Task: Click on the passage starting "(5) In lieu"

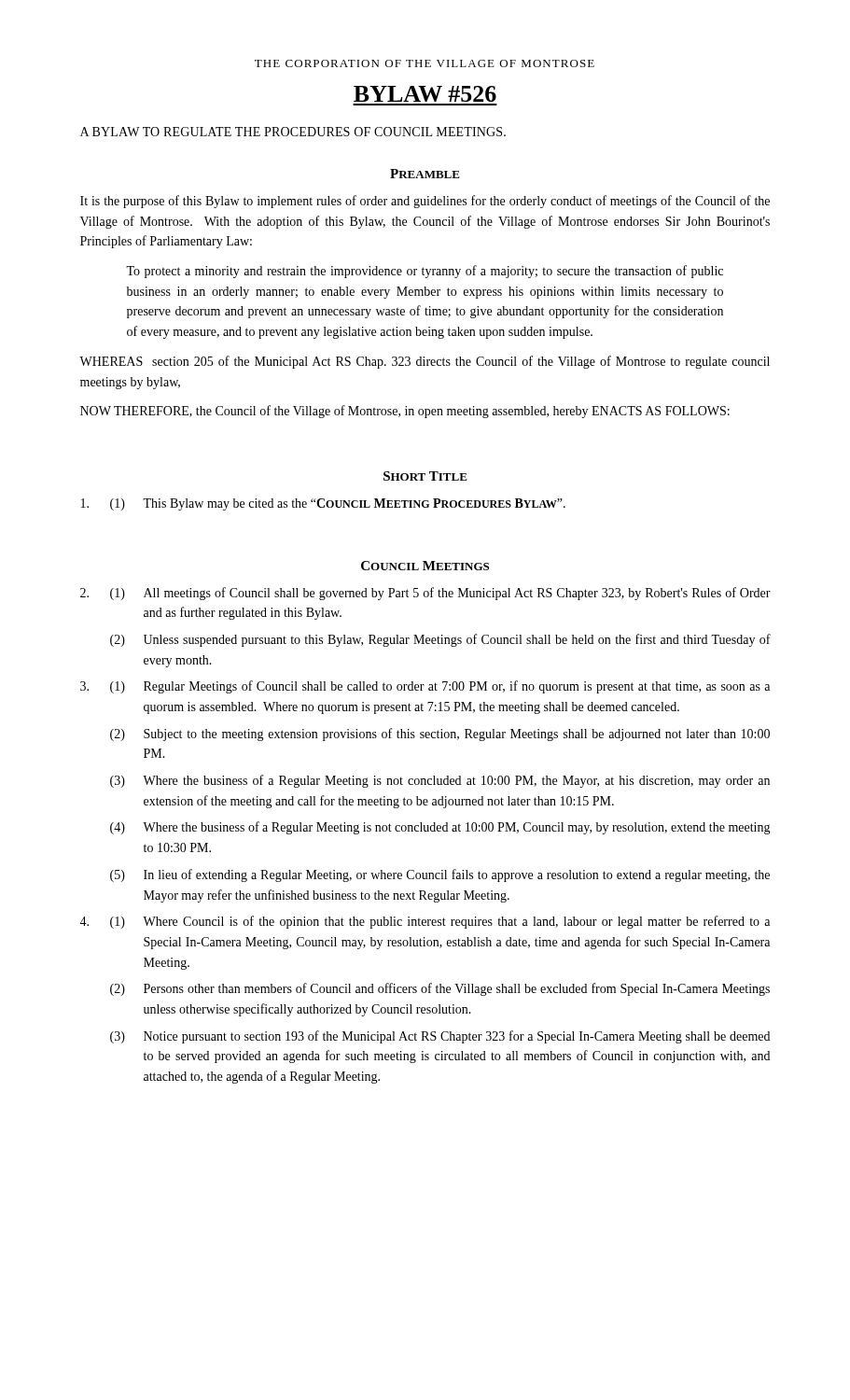Action: click(x=440, y=885)
